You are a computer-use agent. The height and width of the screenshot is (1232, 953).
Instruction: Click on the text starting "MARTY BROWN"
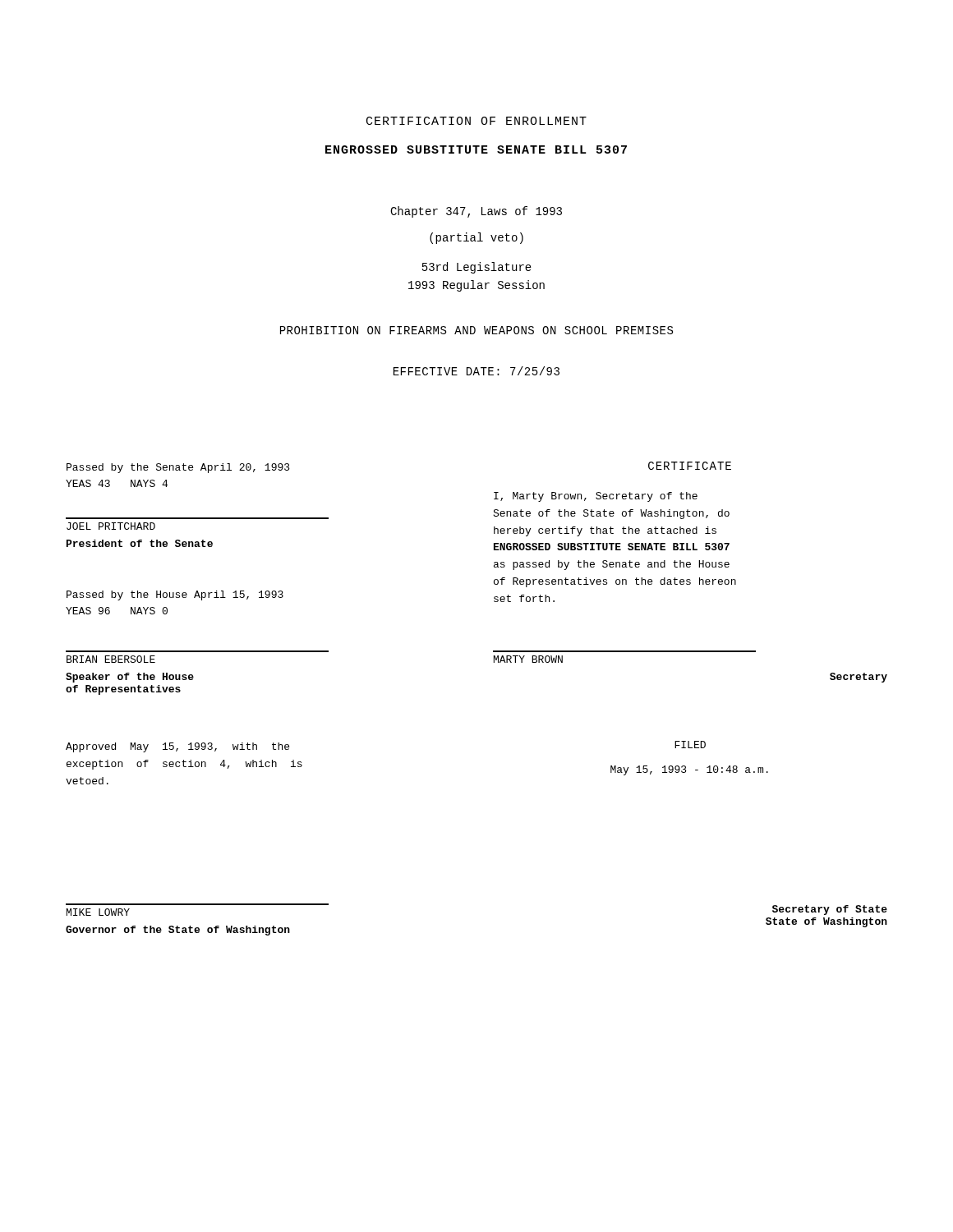(624, 658)
